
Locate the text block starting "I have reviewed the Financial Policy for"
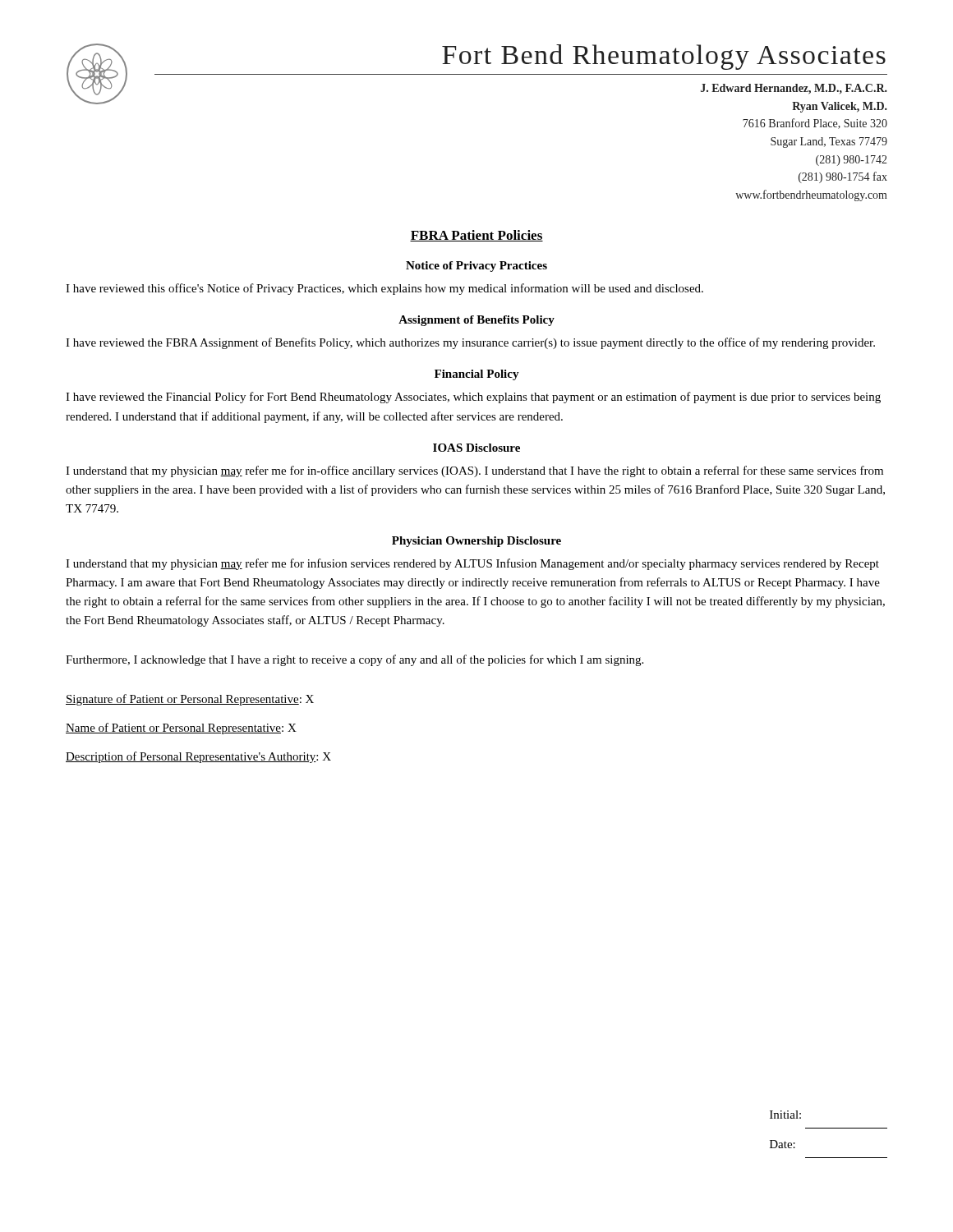473,406
